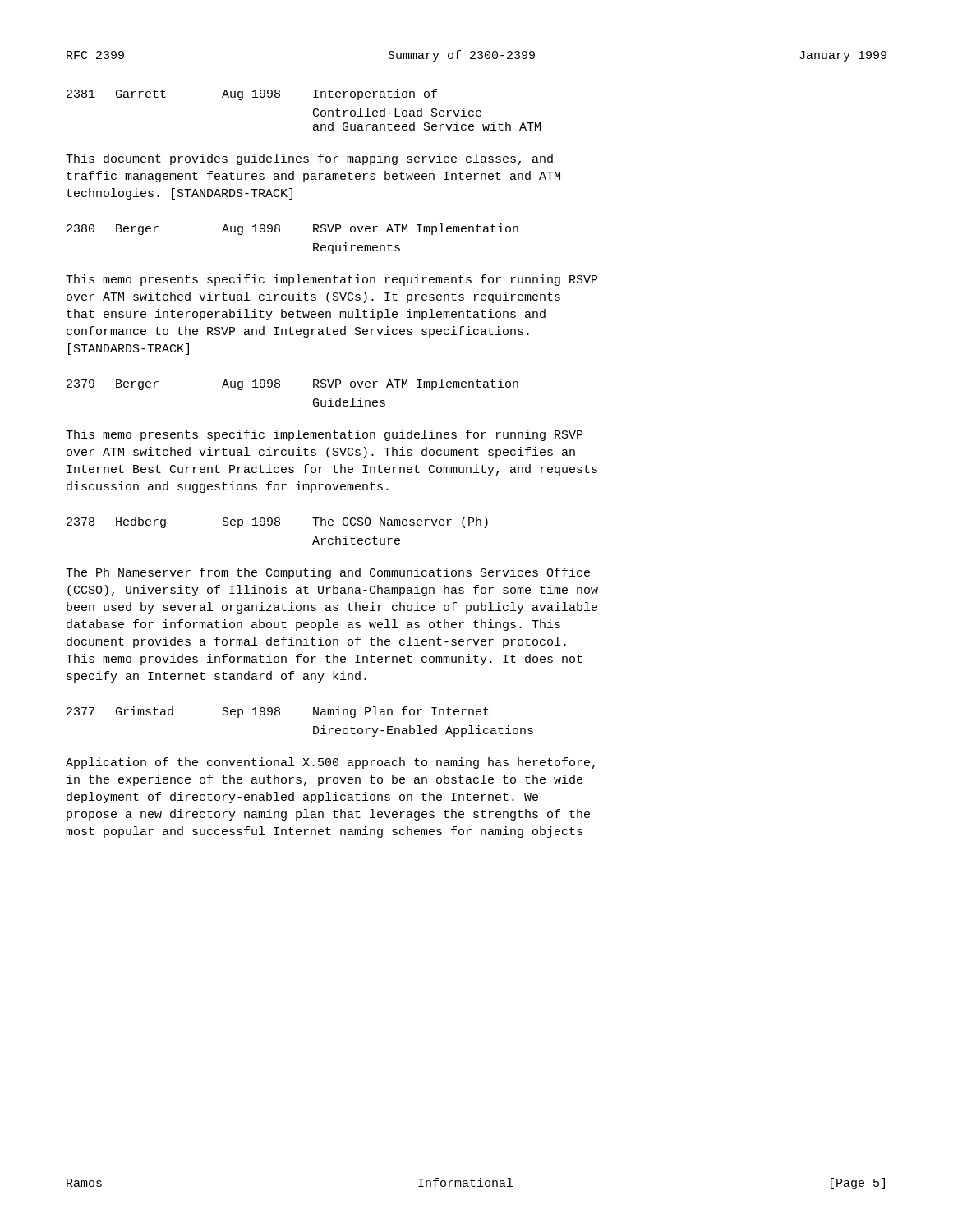This screenshot has height=1232, width=953.
Task: Click on the text starting "2380 Berger Aug 1998 RSVP over"
Action: coord(476,230)
